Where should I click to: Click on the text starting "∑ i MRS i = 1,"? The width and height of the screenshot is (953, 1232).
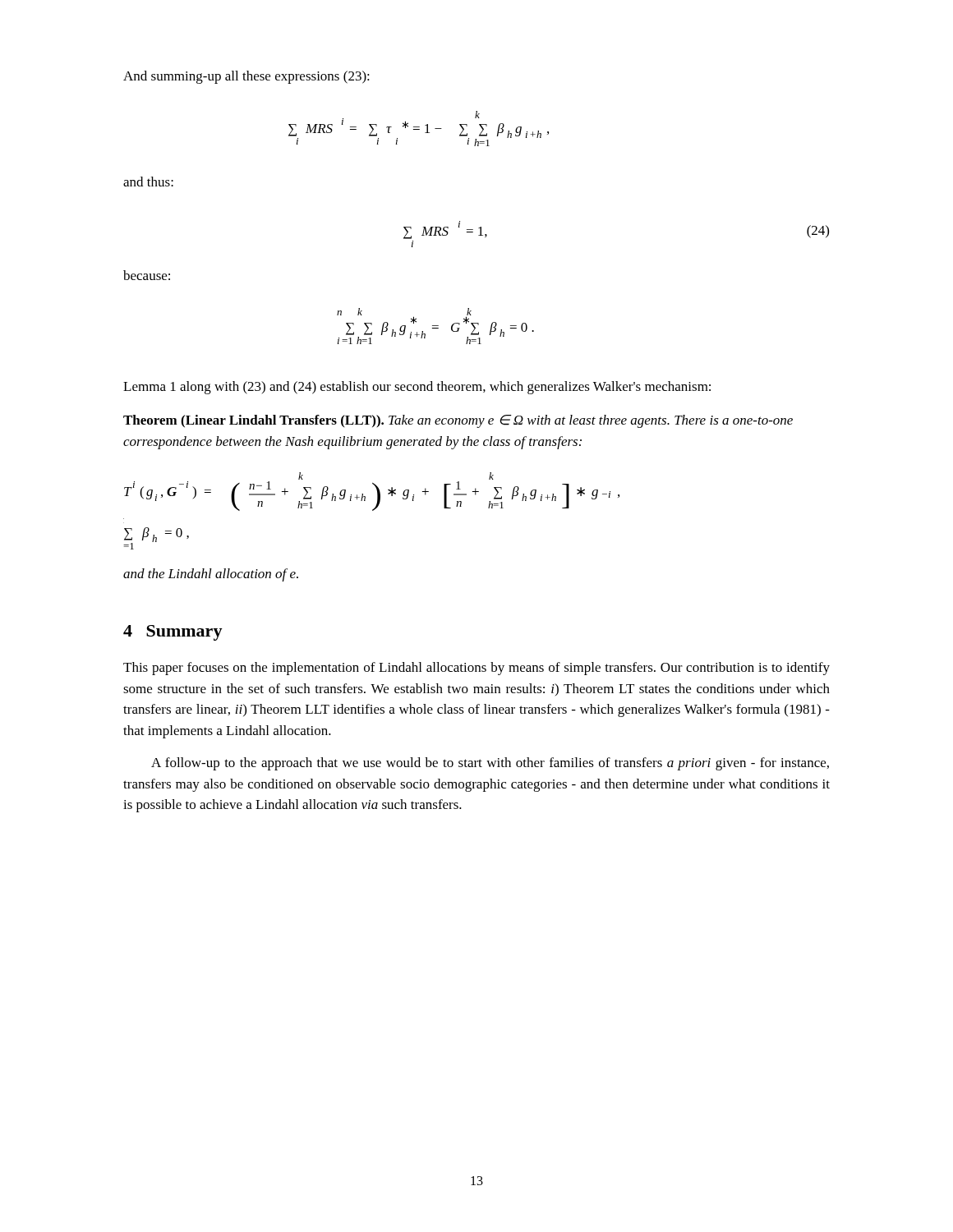pos(435,230)
